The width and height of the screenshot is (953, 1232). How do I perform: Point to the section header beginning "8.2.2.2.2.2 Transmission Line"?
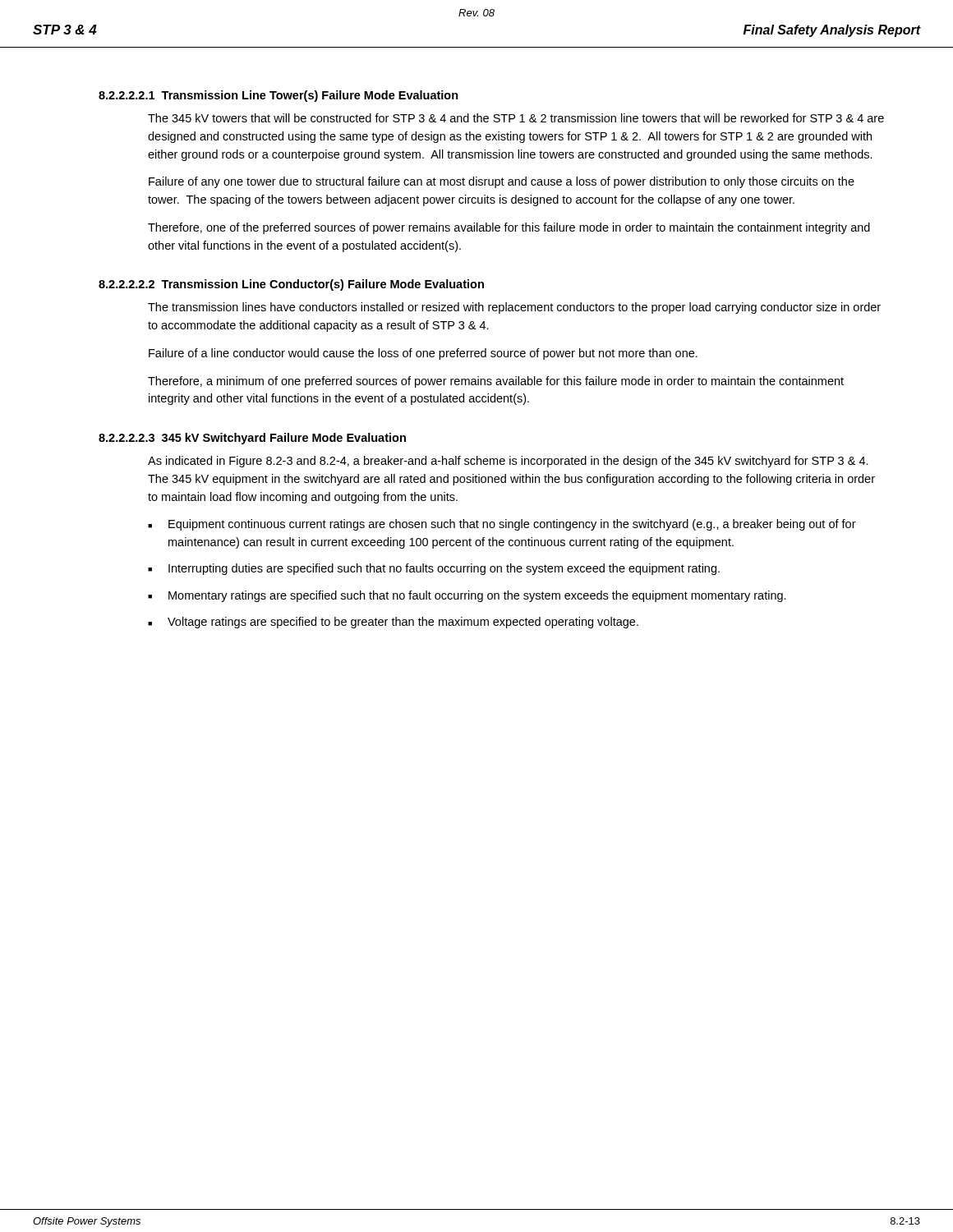292,284
